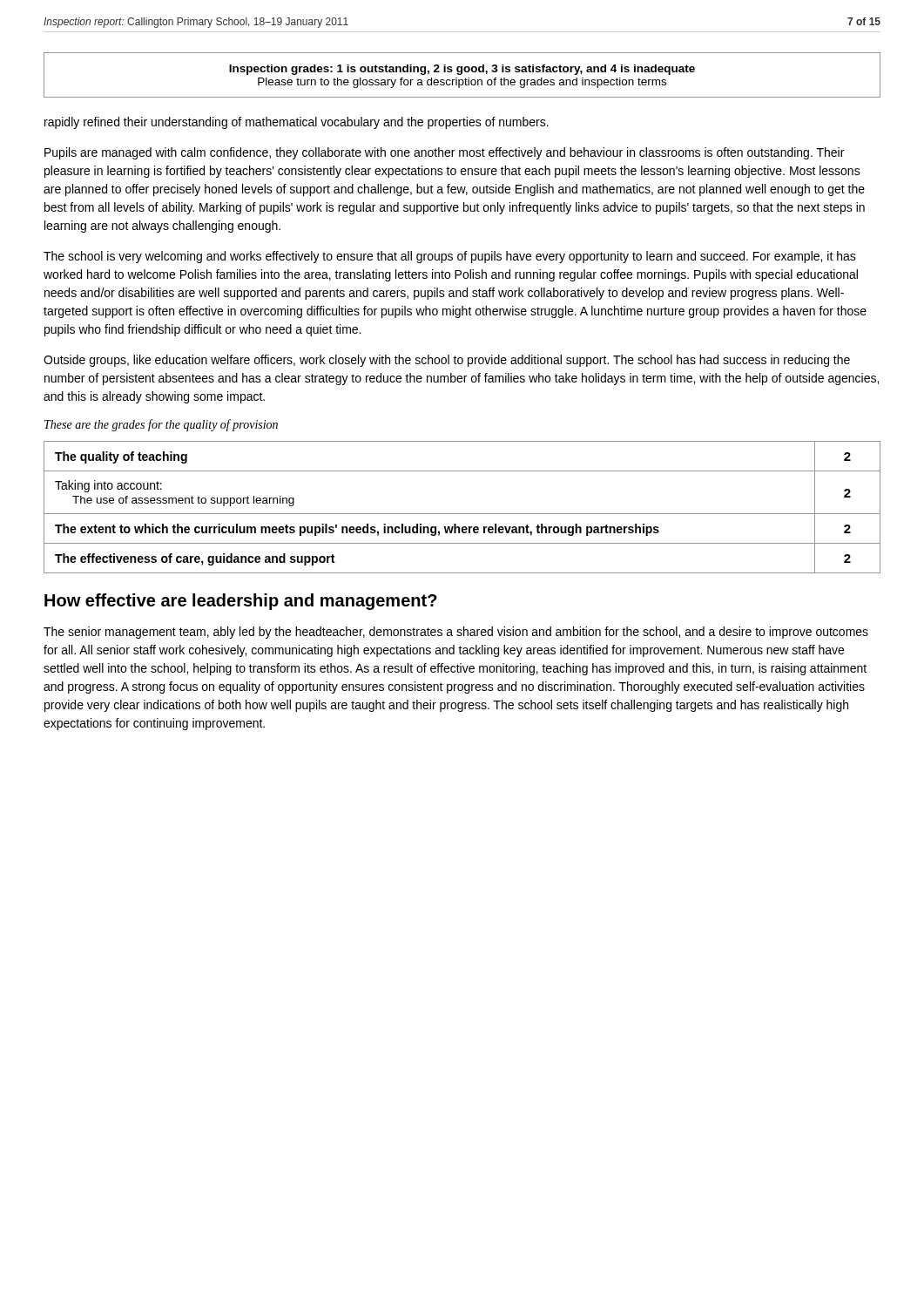Screen dimensions: 1307x924
Task: Point to the passage starting "How effective are leadership and management?"
Action: [x=241, y=600]
